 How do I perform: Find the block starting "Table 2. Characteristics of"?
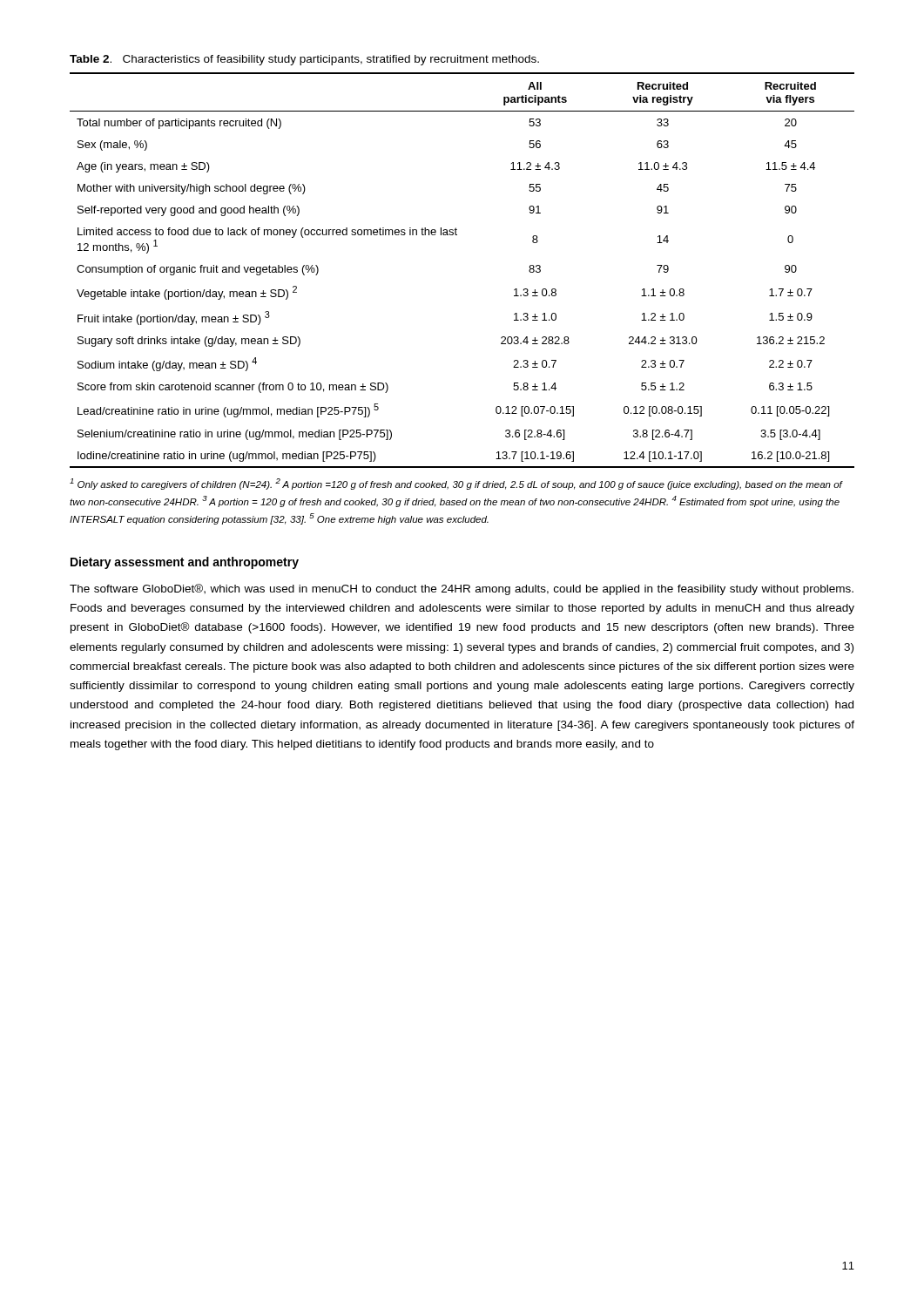(x=305, y=59)
